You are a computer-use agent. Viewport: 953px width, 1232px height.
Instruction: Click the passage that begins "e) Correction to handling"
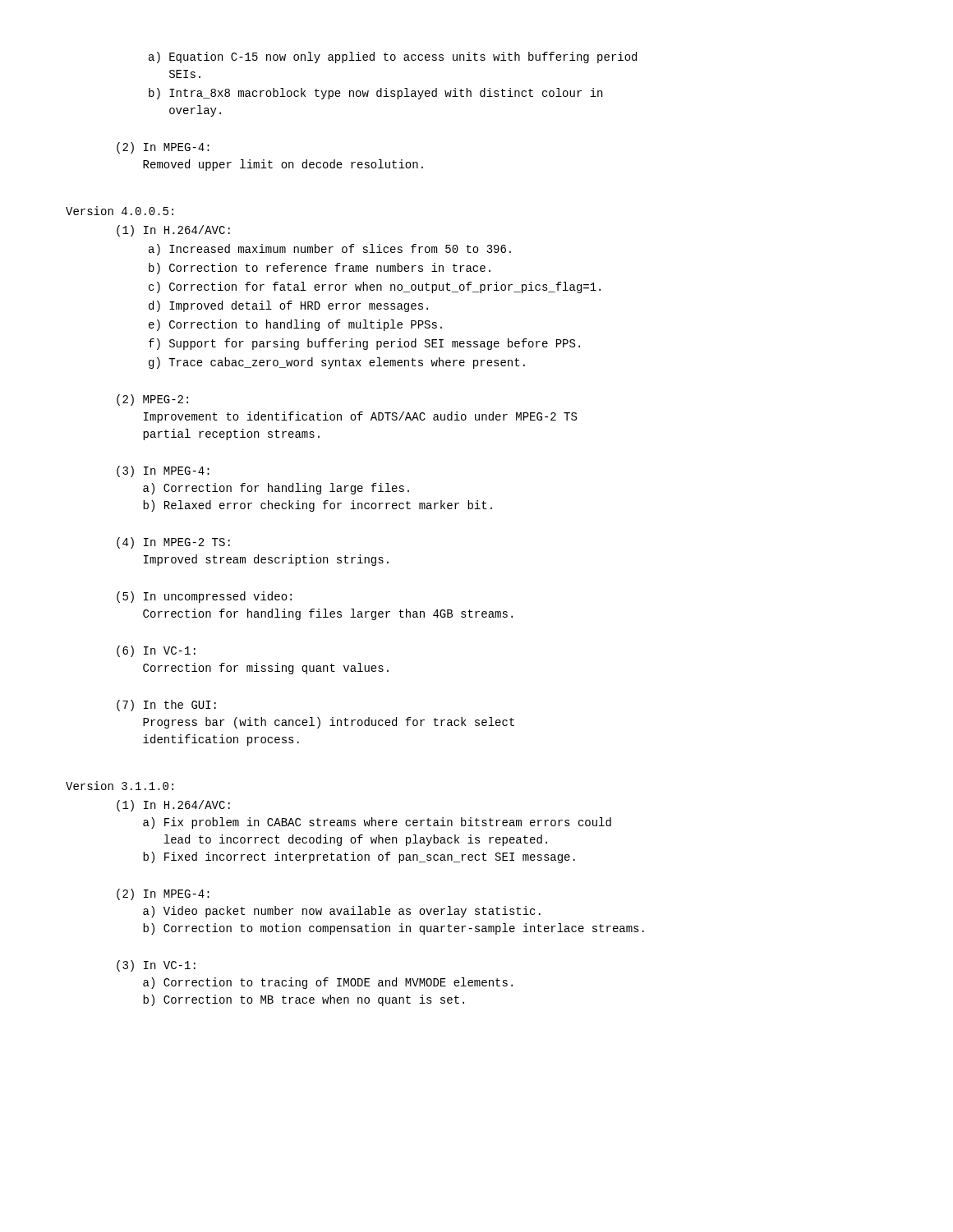coord(296,325)
